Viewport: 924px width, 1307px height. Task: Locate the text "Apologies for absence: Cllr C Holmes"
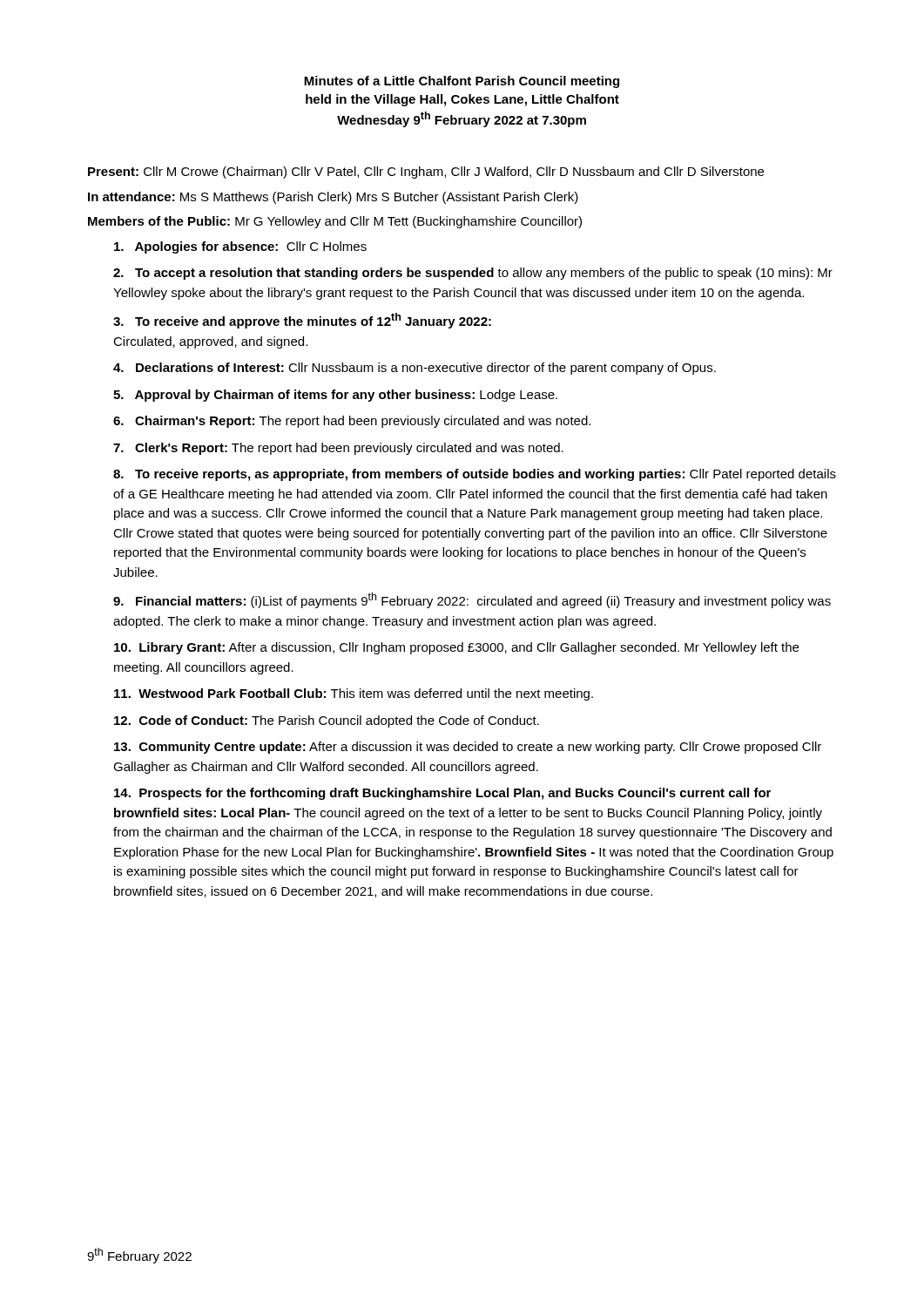click(240, 246)
